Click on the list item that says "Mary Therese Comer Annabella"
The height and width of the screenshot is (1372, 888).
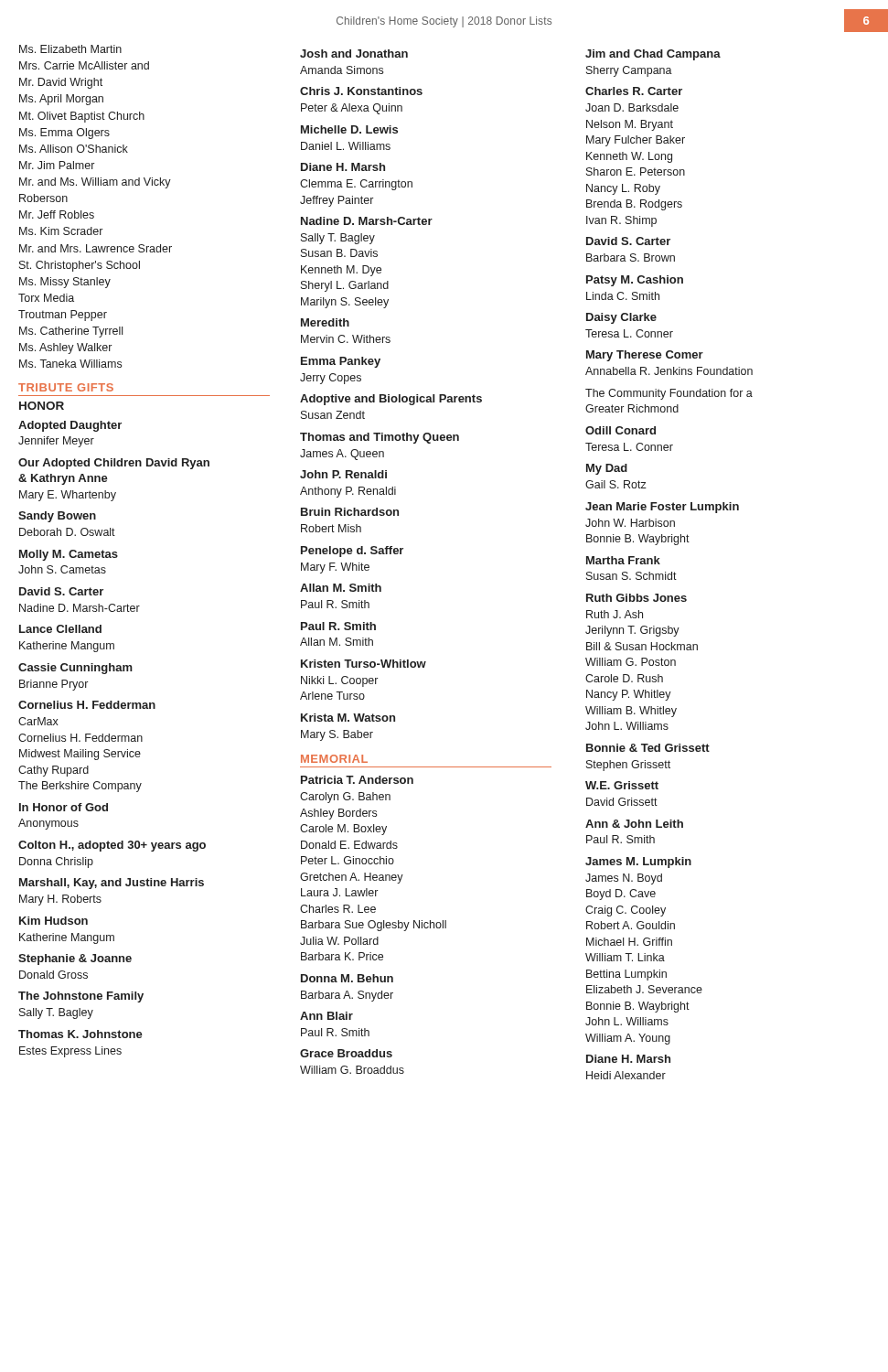pyautogui.click(x=726, y=364)
